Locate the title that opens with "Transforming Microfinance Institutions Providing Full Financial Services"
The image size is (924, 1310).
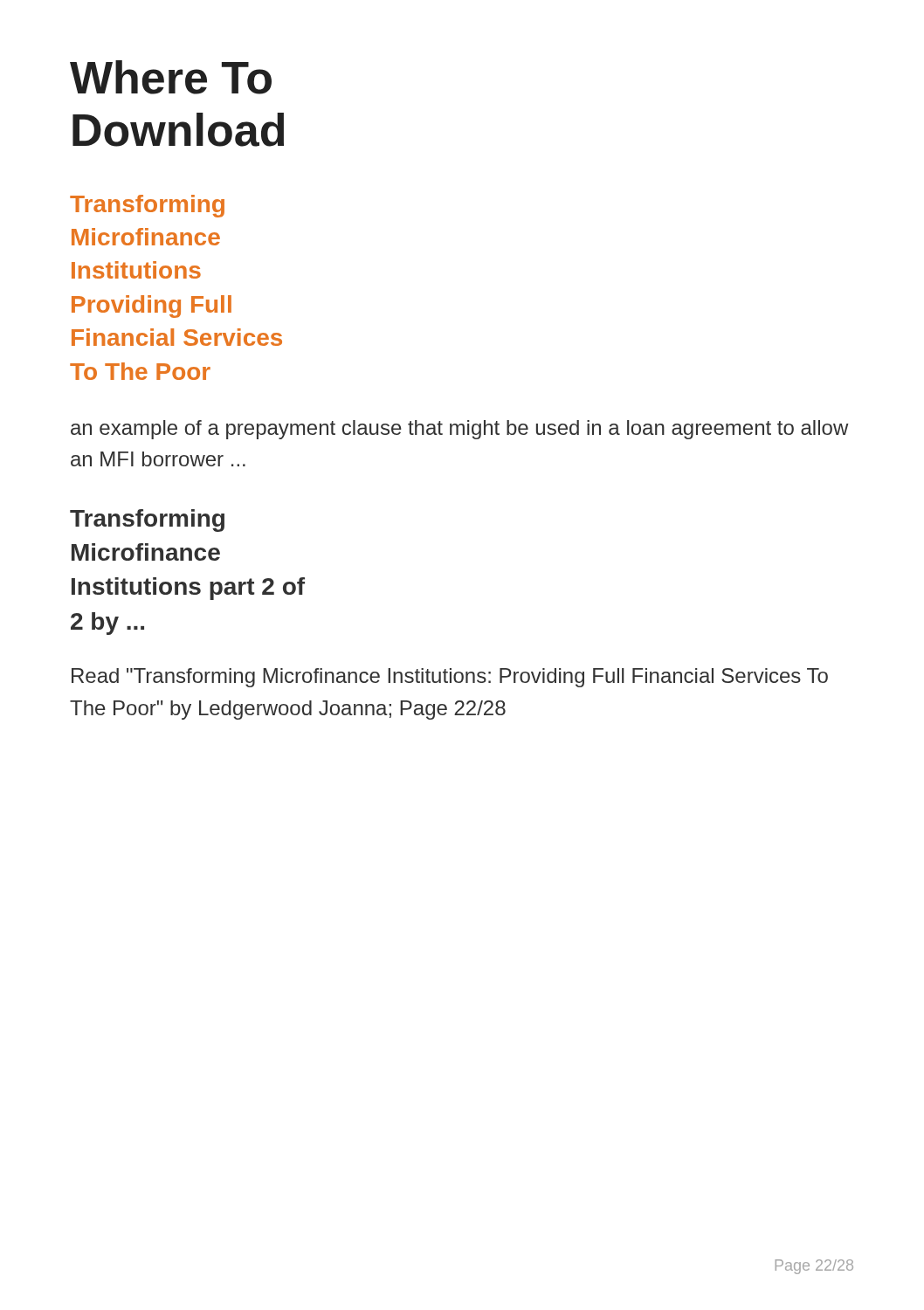(147, 206)
